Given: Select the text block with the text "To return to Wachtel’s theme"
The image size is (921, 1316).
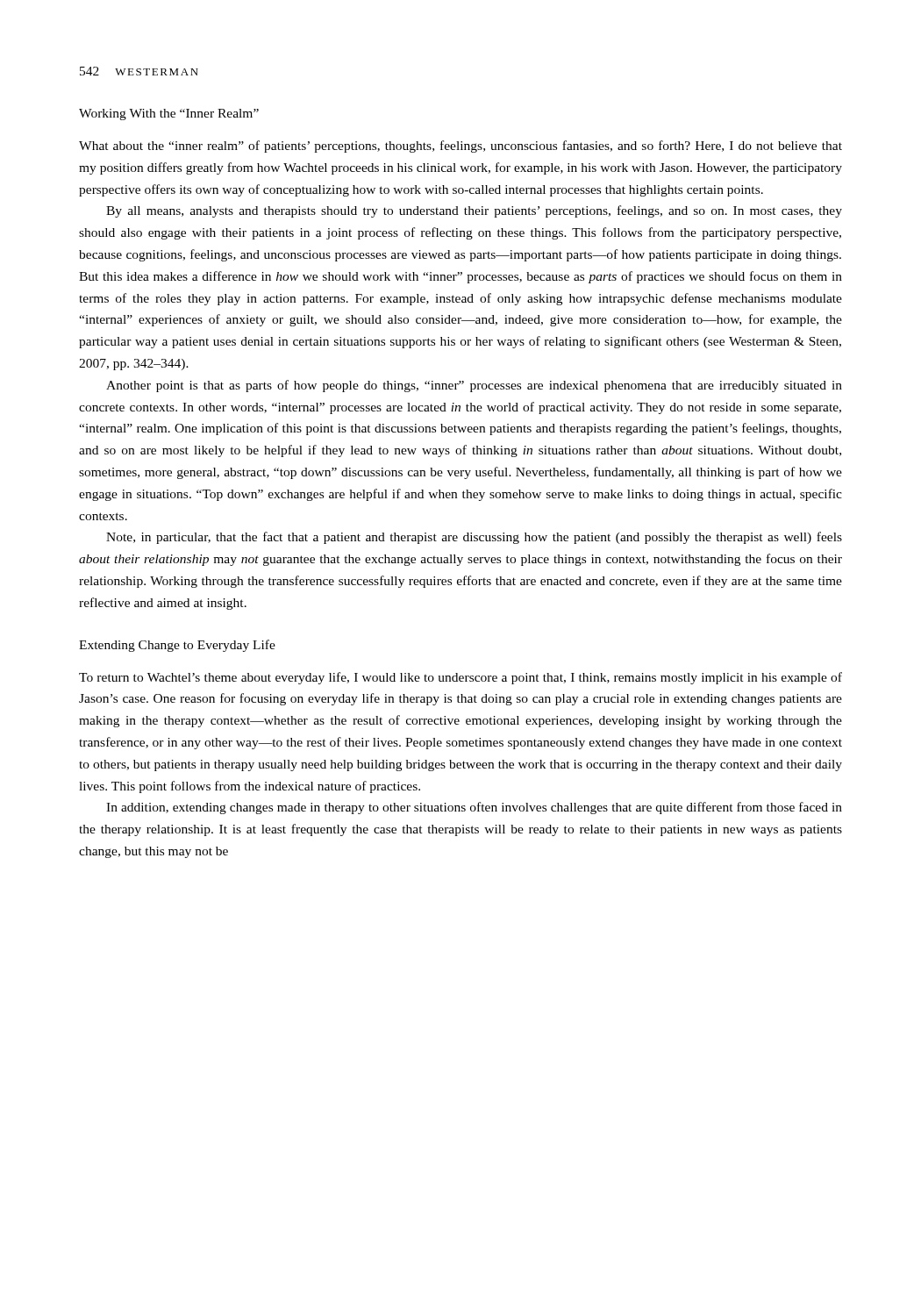Looking at the screenshot, I should click(460, 732).
